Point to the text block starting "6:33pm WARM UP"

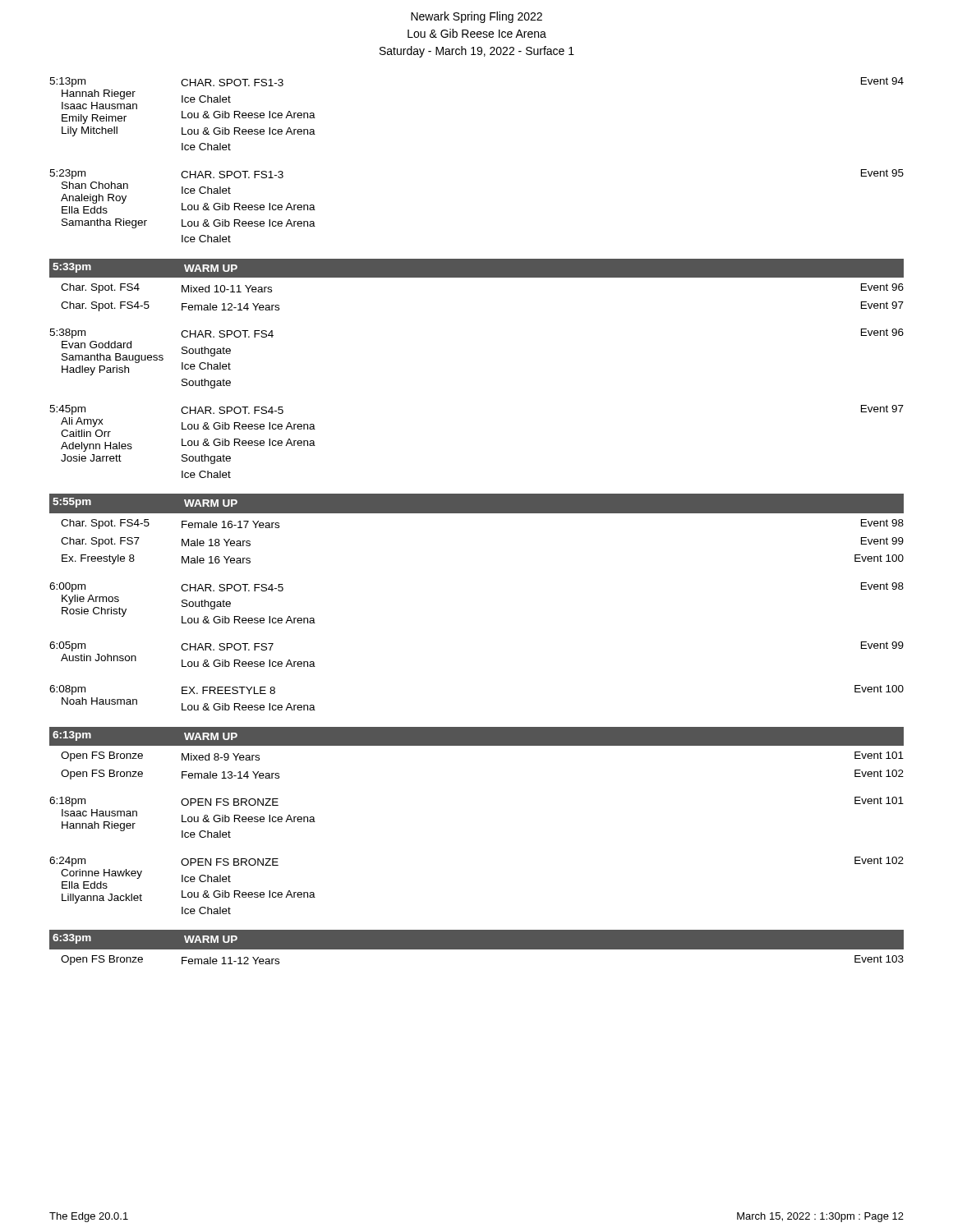[x=423, y=940]
